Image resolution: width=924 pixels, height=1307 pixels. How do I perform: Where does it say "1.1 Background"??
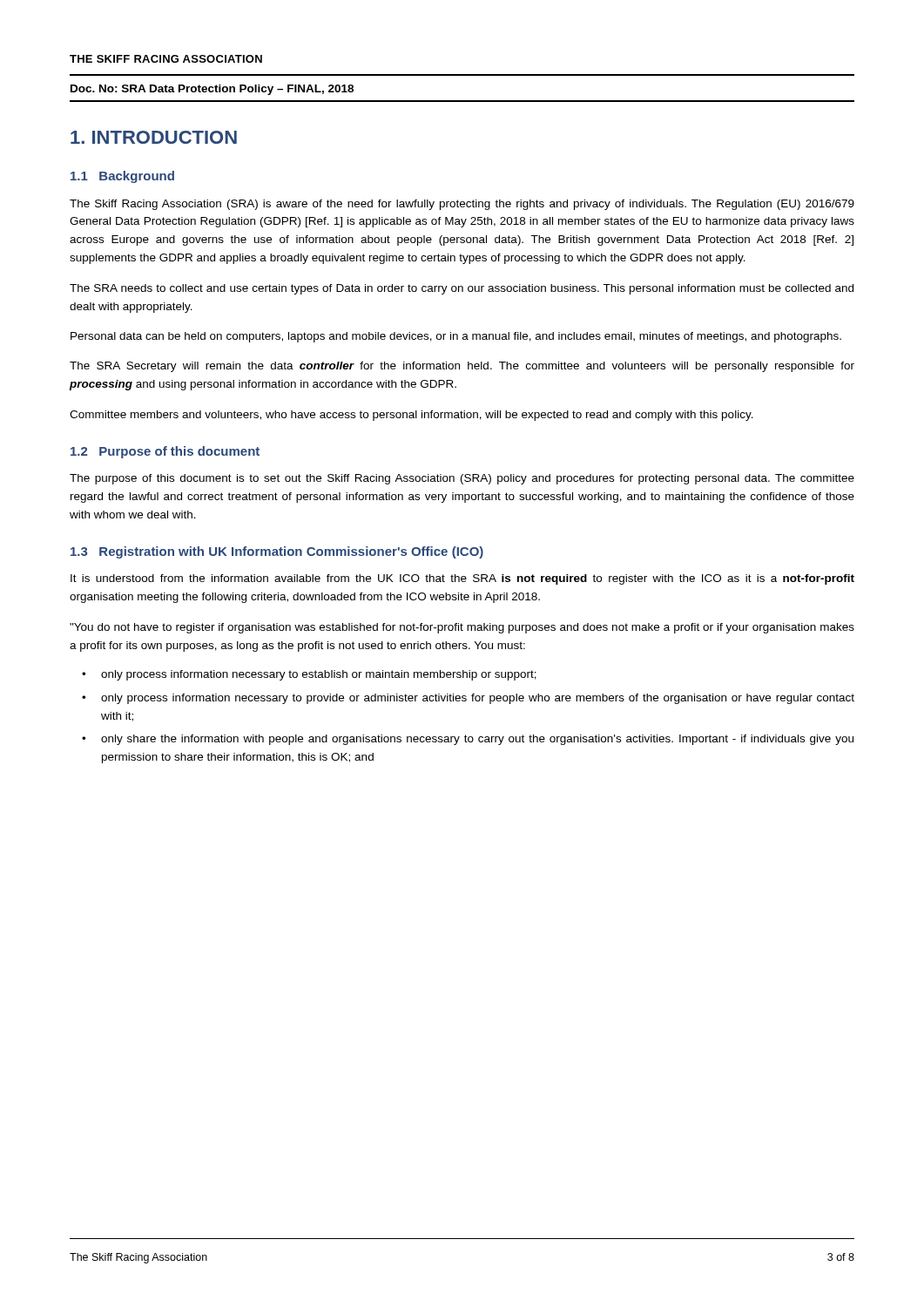tap(122, 177)
